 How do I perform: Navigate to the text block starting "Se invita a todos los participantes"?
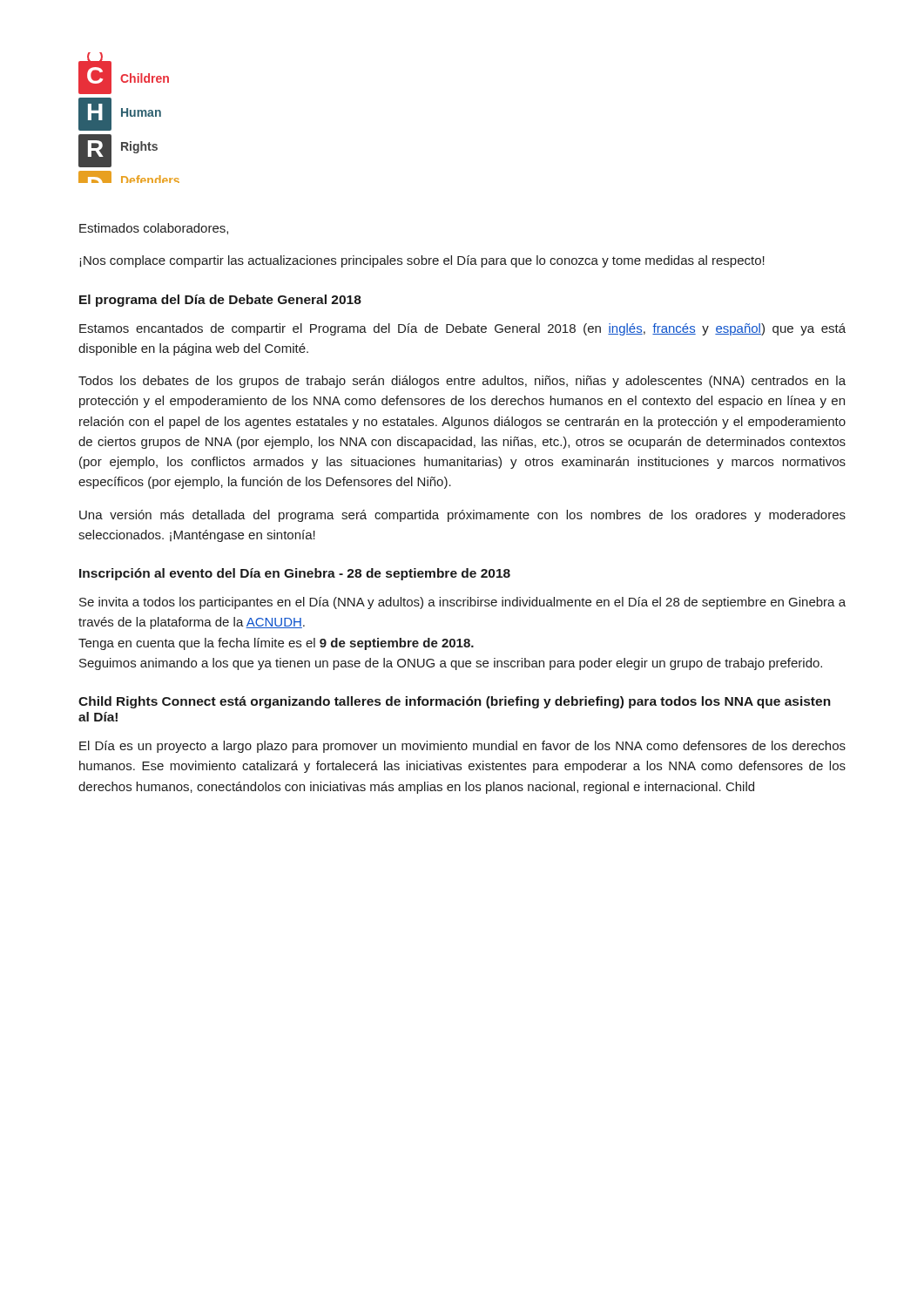pos(462,632)
